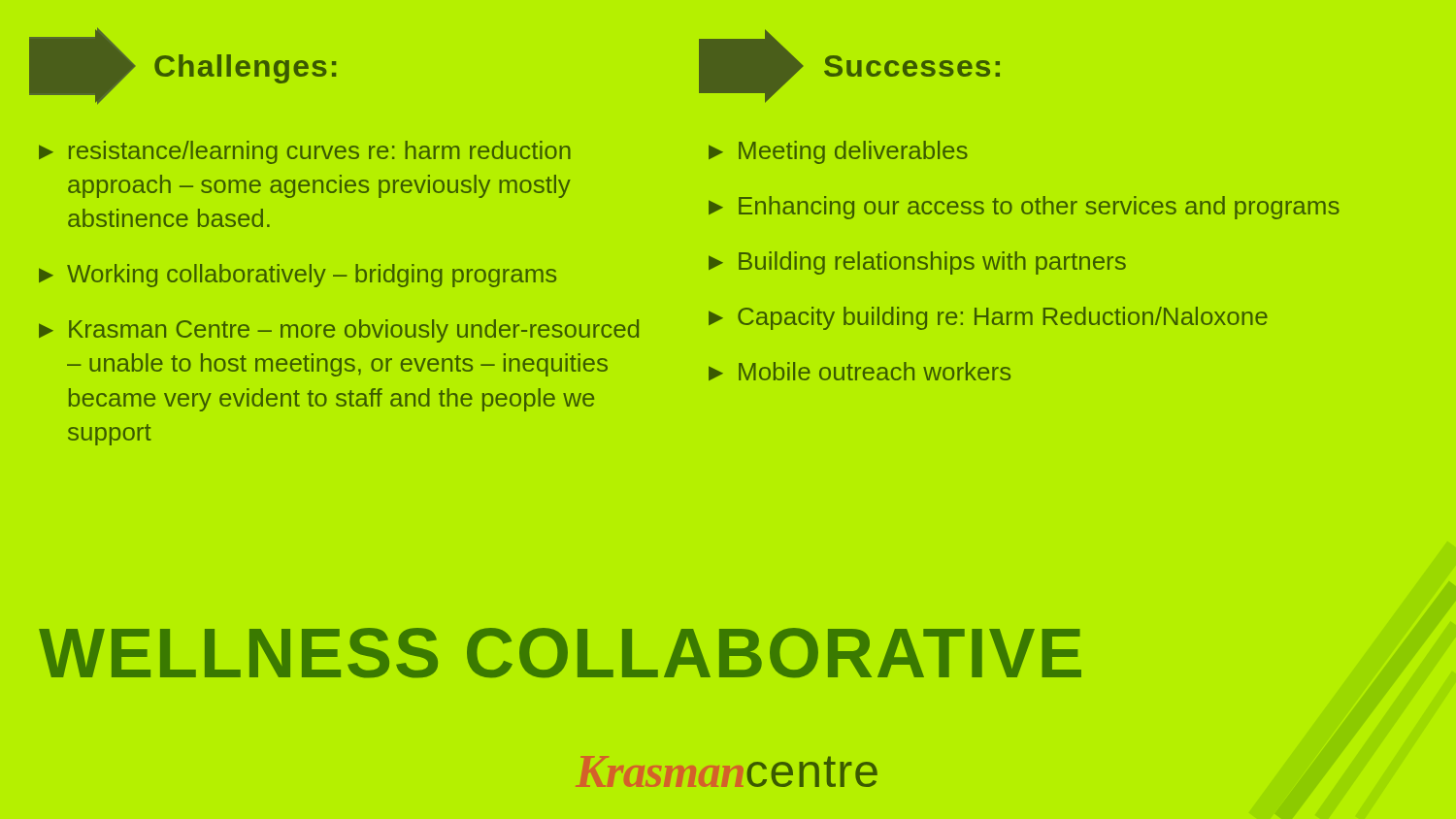Select the block starting "Enhancing our access to other services"
The width and height of the screenshot is (1456, 819).
coord(1038,206)
